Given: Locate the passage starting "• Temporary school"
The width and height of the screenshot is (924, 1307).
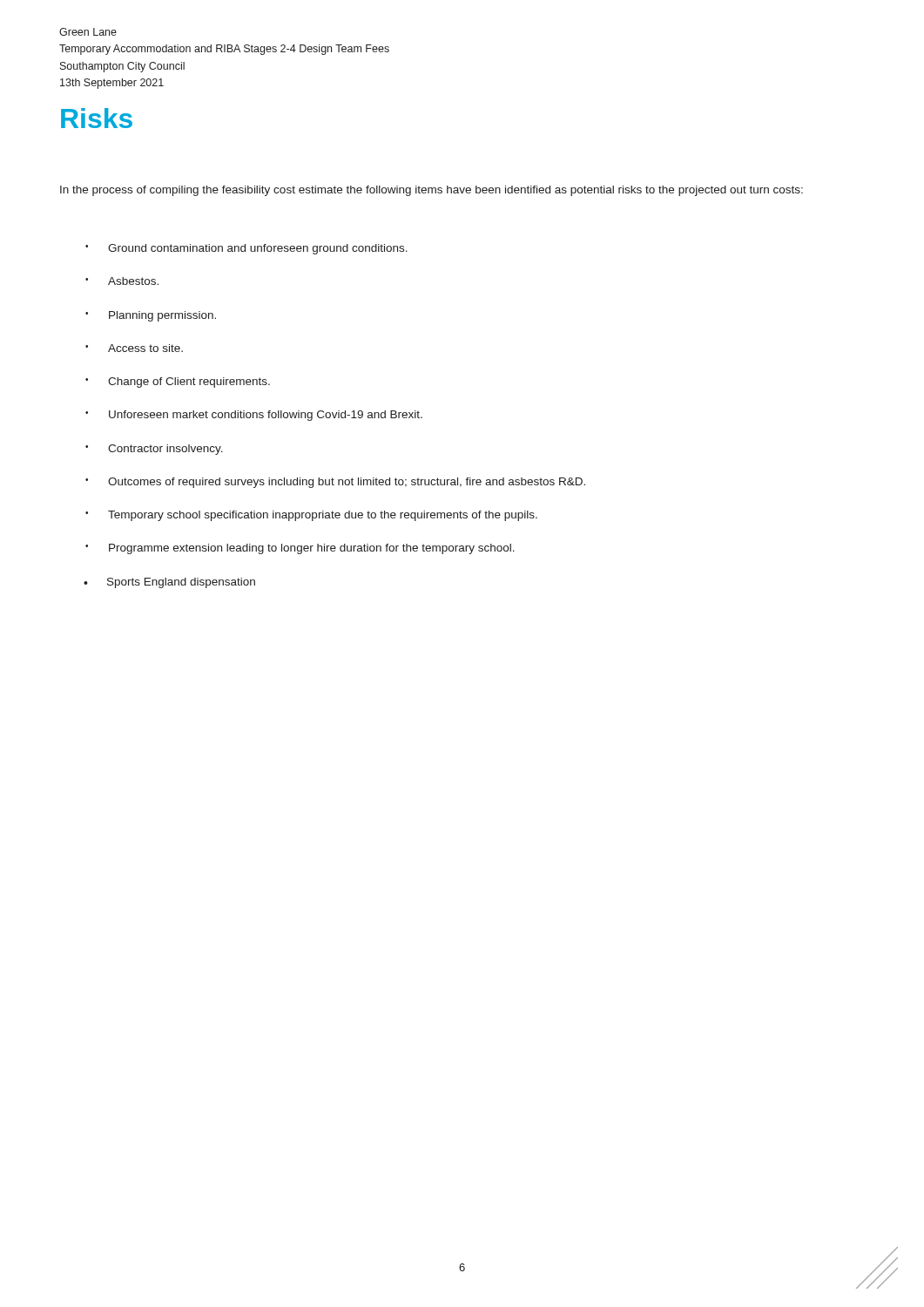Looking at the screenshot, I should coord(462,515).
